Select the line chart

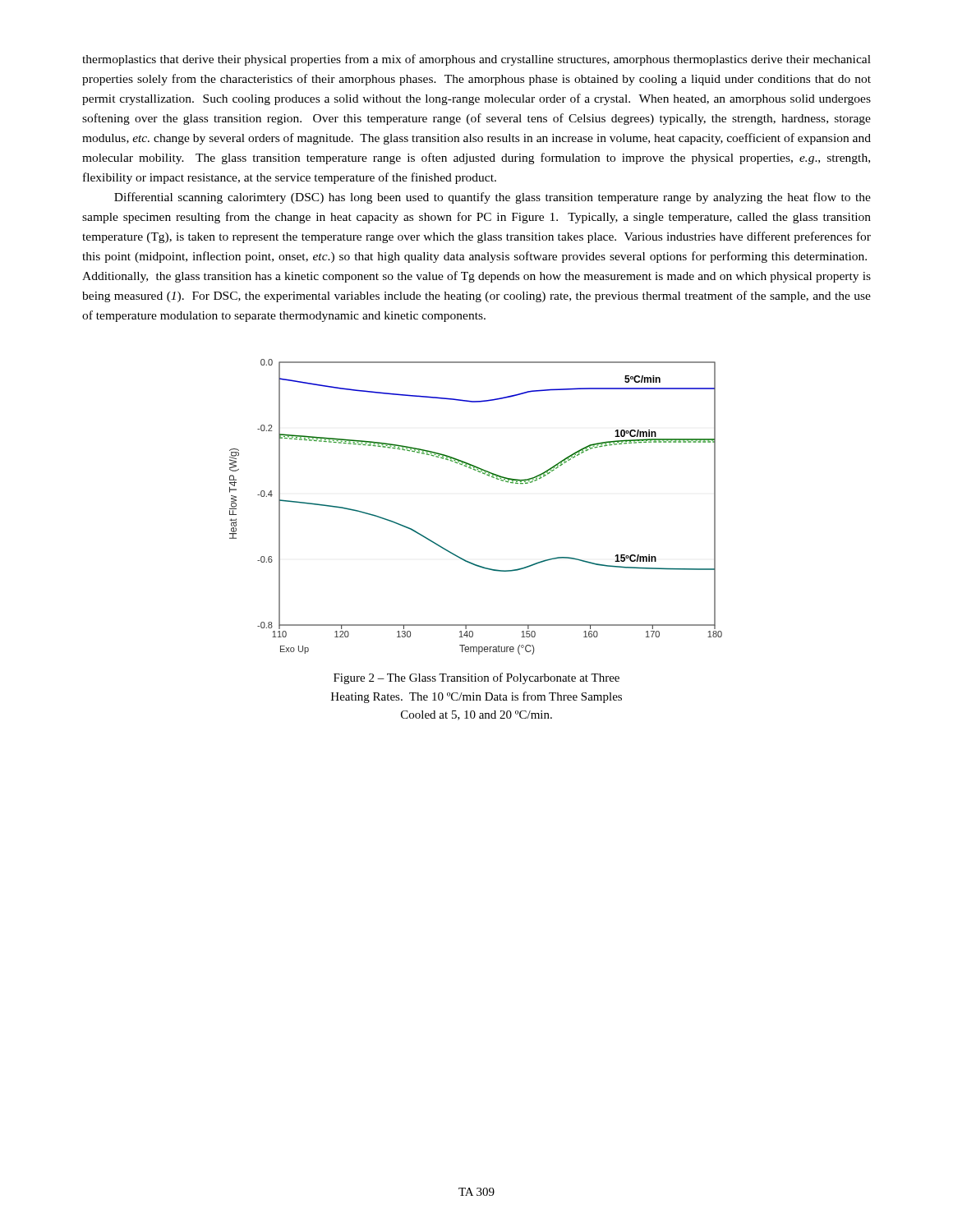click(476, 537)
